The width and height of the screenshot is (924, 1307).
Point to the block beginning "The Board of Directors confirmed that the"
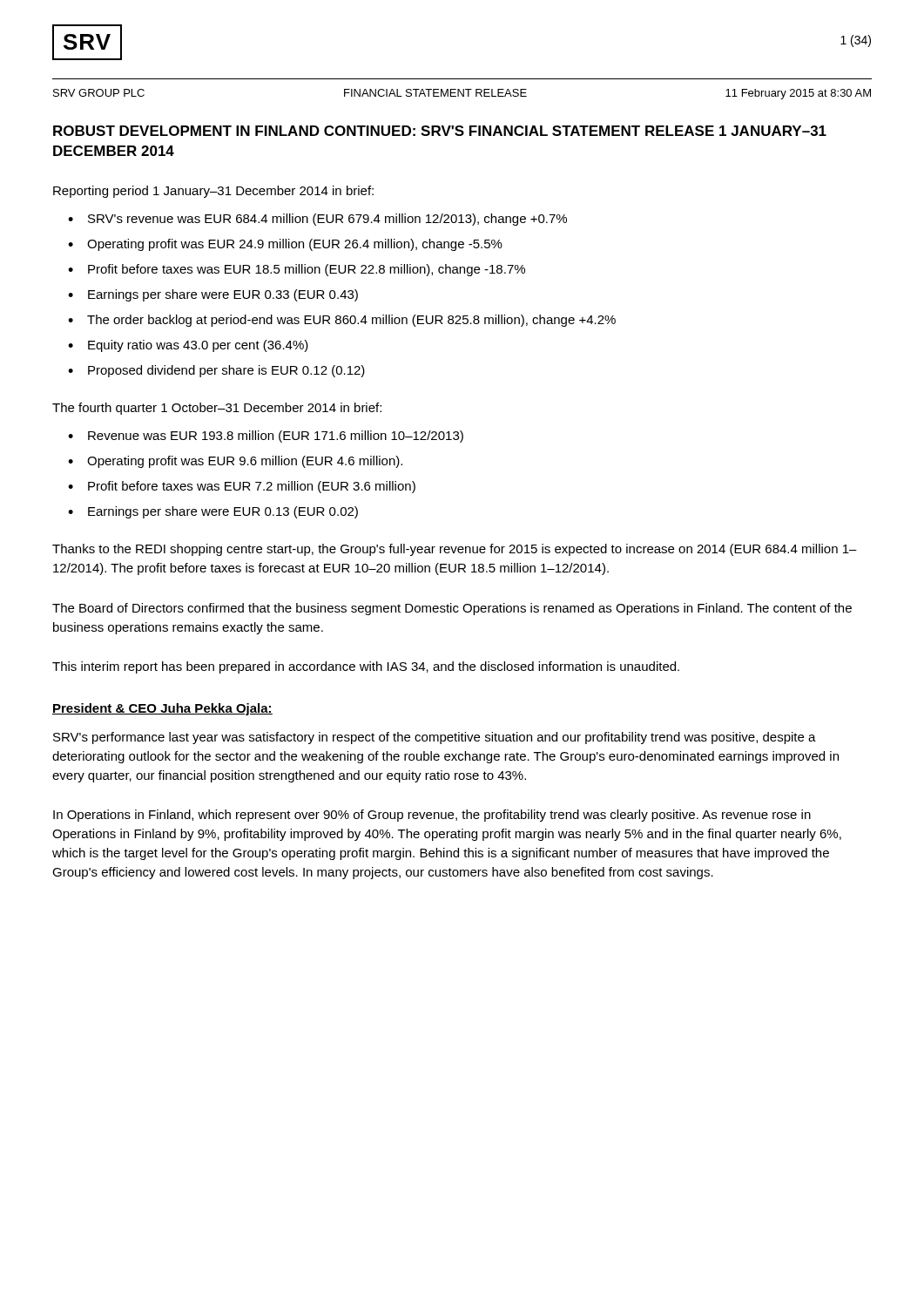452,617
